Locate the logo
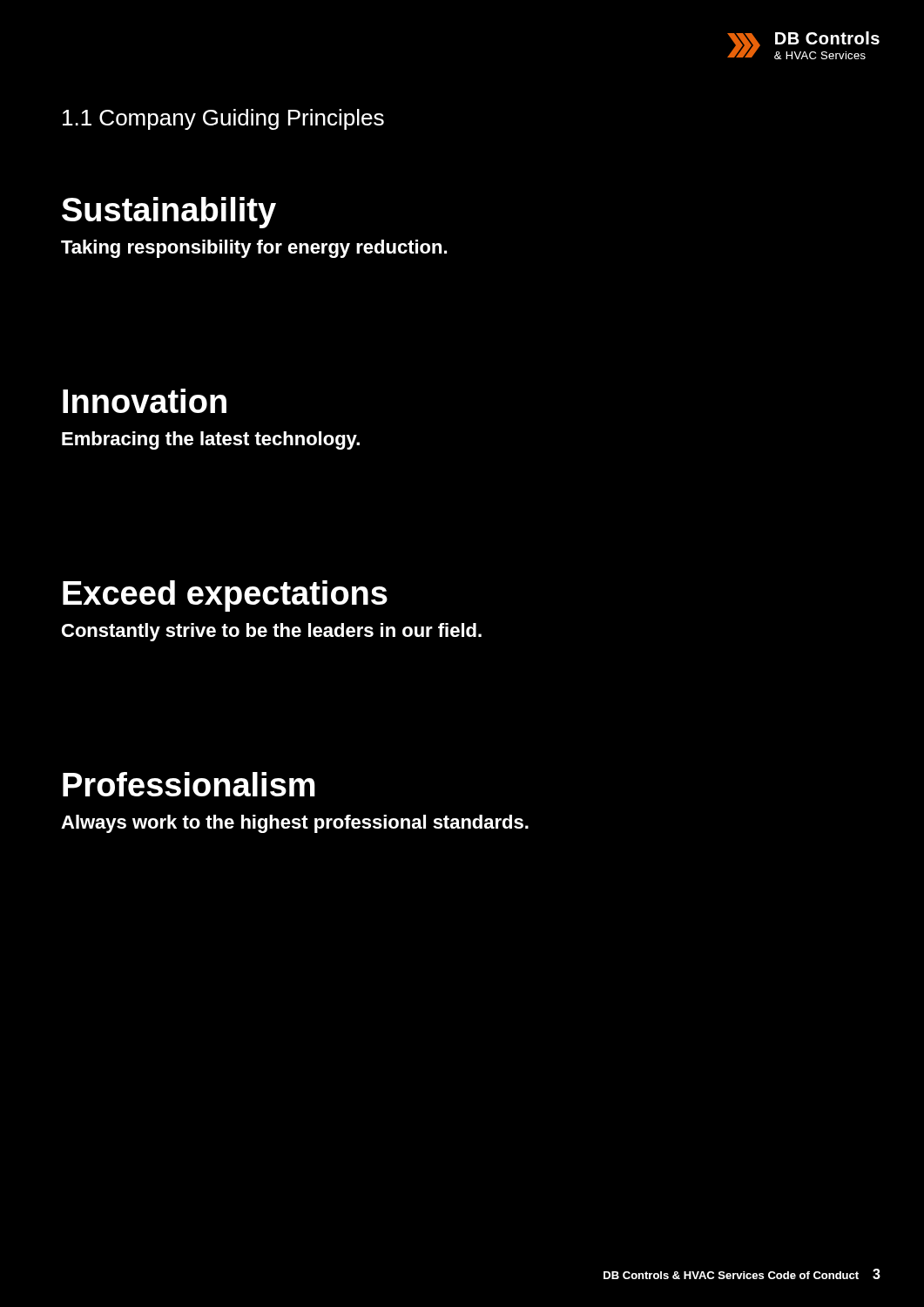Viewport: 924px width, 1307px height. pos(802,45)
